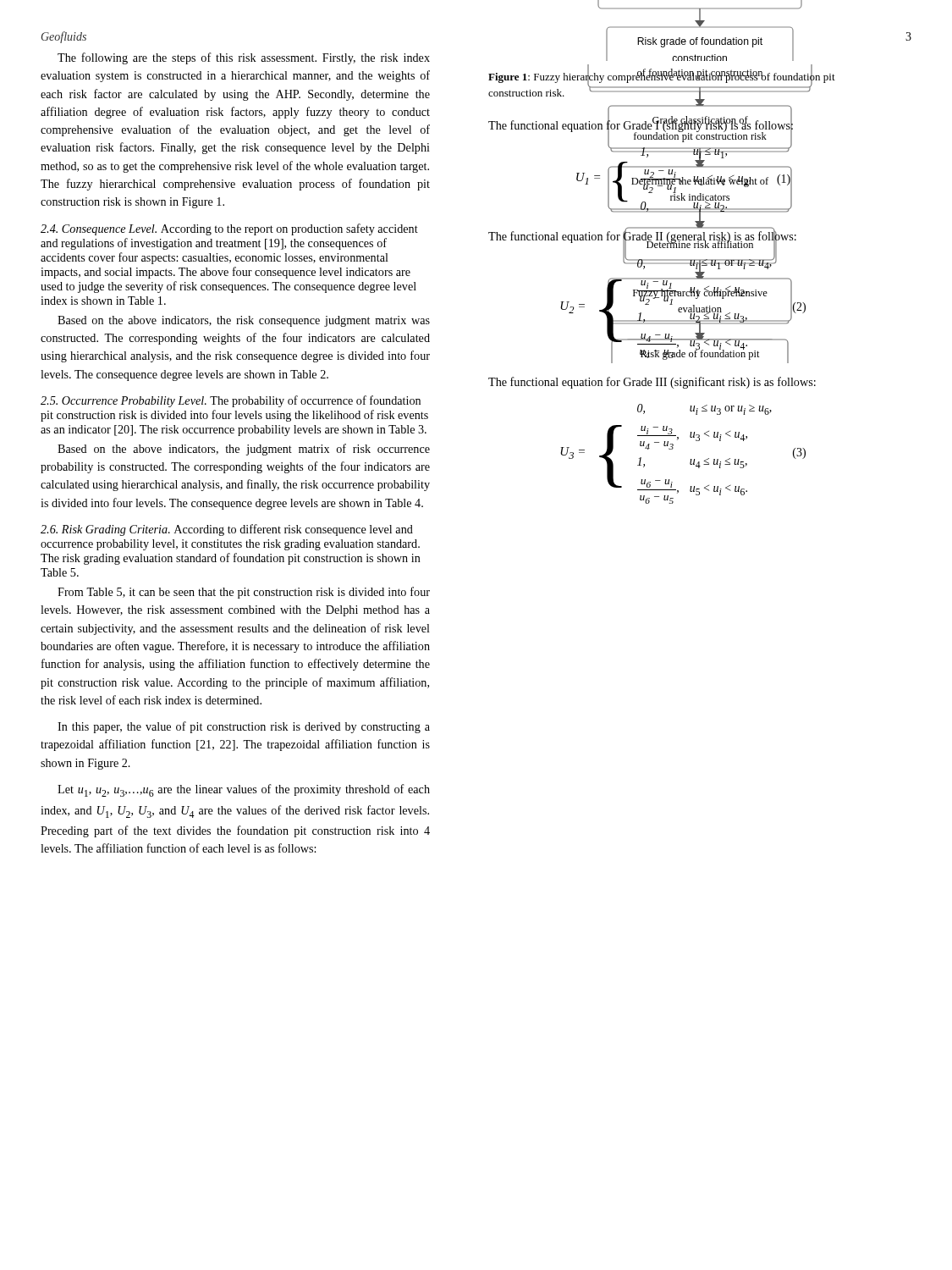Click on the formula that reads "U3 = { 0, ui ≤ u3"
Image resolution: width=952 pixels, height=1270 pixels.
(x=683, y=453)
